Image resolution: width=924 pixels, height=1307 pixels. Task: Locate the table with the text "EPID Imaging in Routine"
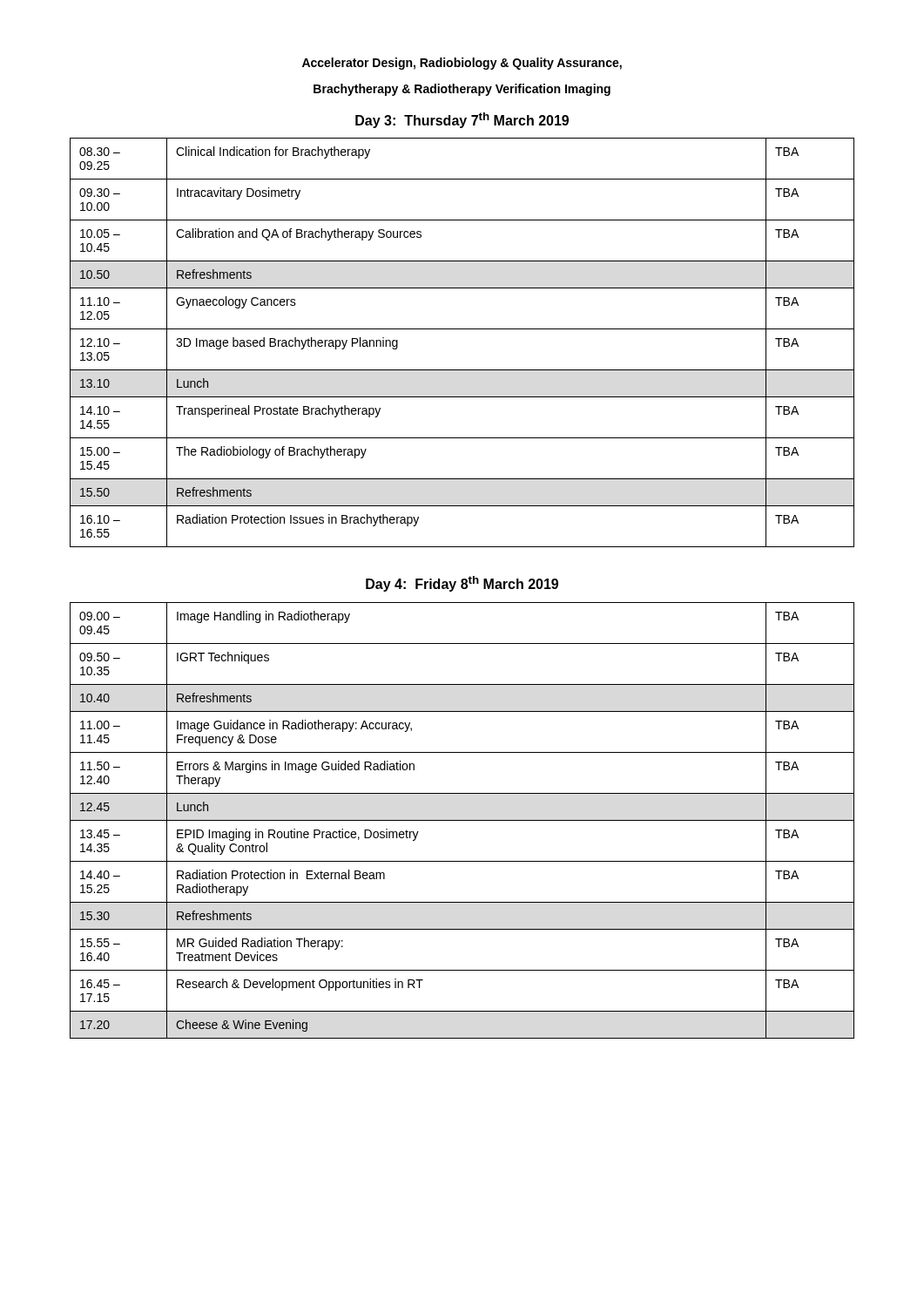[x=462, y=820]
